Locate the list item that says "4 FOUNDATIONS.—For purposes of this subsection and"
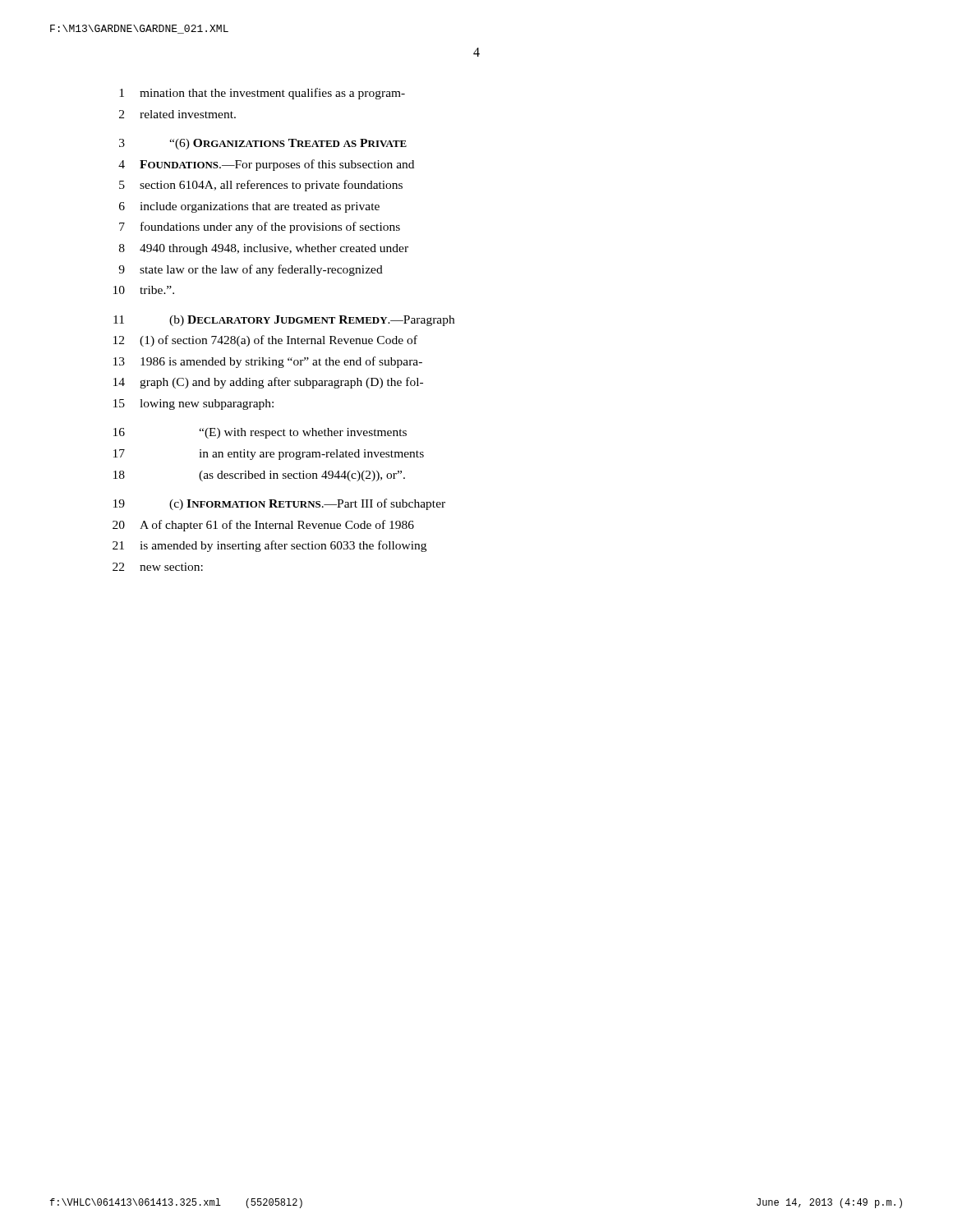 coord(266,165)
